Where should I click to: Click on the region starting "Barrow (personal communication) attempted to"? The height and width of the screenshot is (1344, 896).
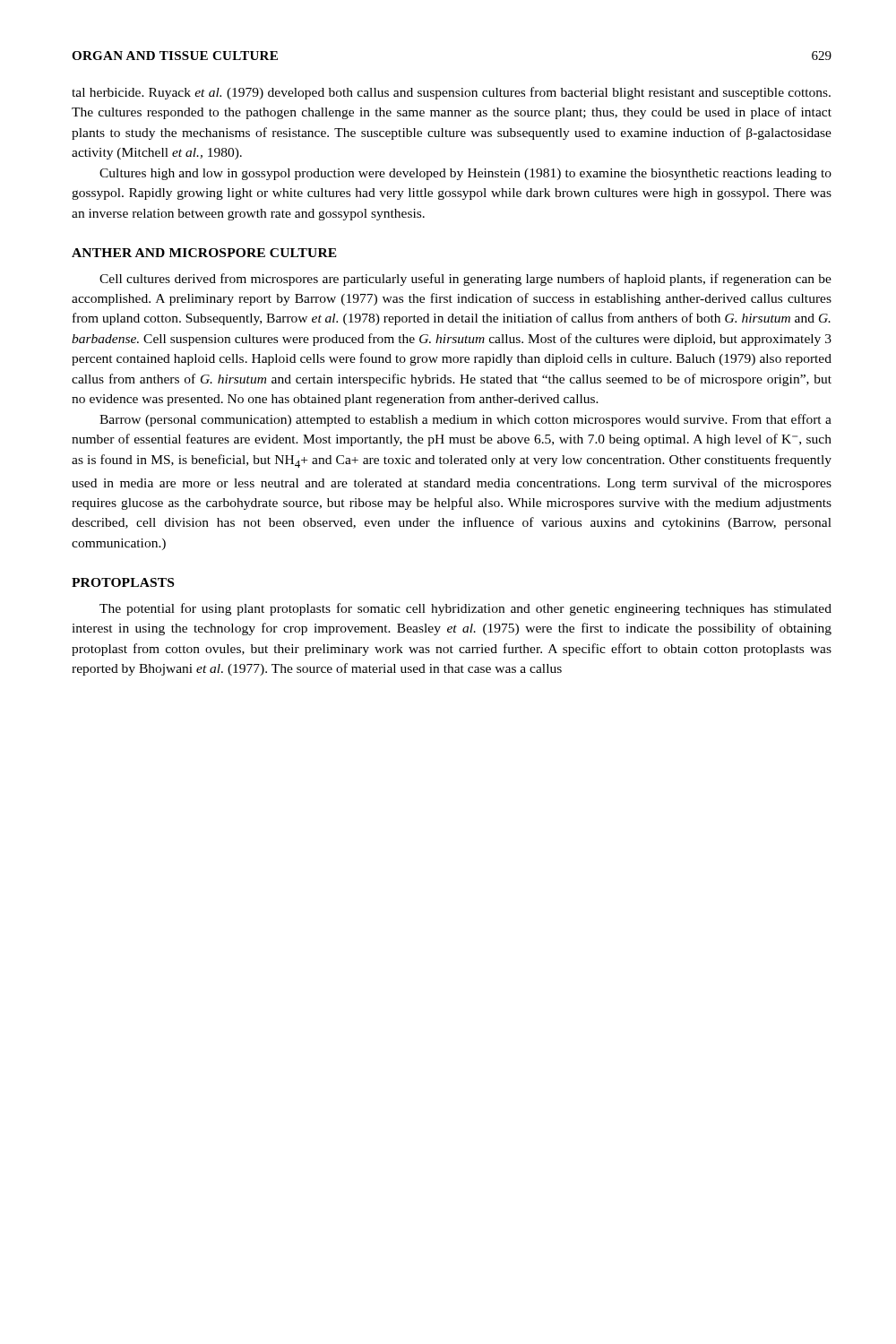[x=452, y=481]
